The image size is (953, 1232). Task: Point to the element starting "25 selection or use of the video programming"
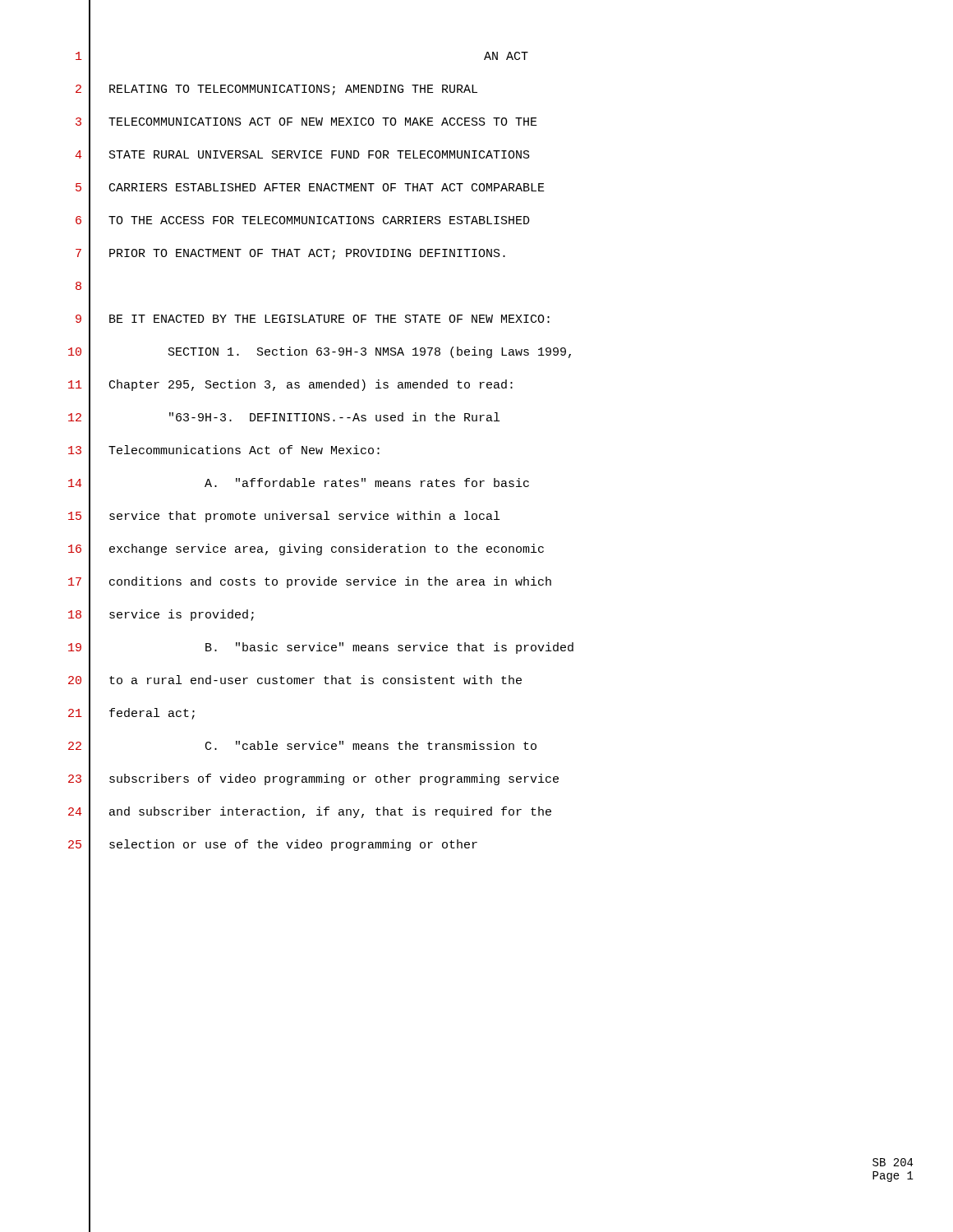click(x=452, y=846)
